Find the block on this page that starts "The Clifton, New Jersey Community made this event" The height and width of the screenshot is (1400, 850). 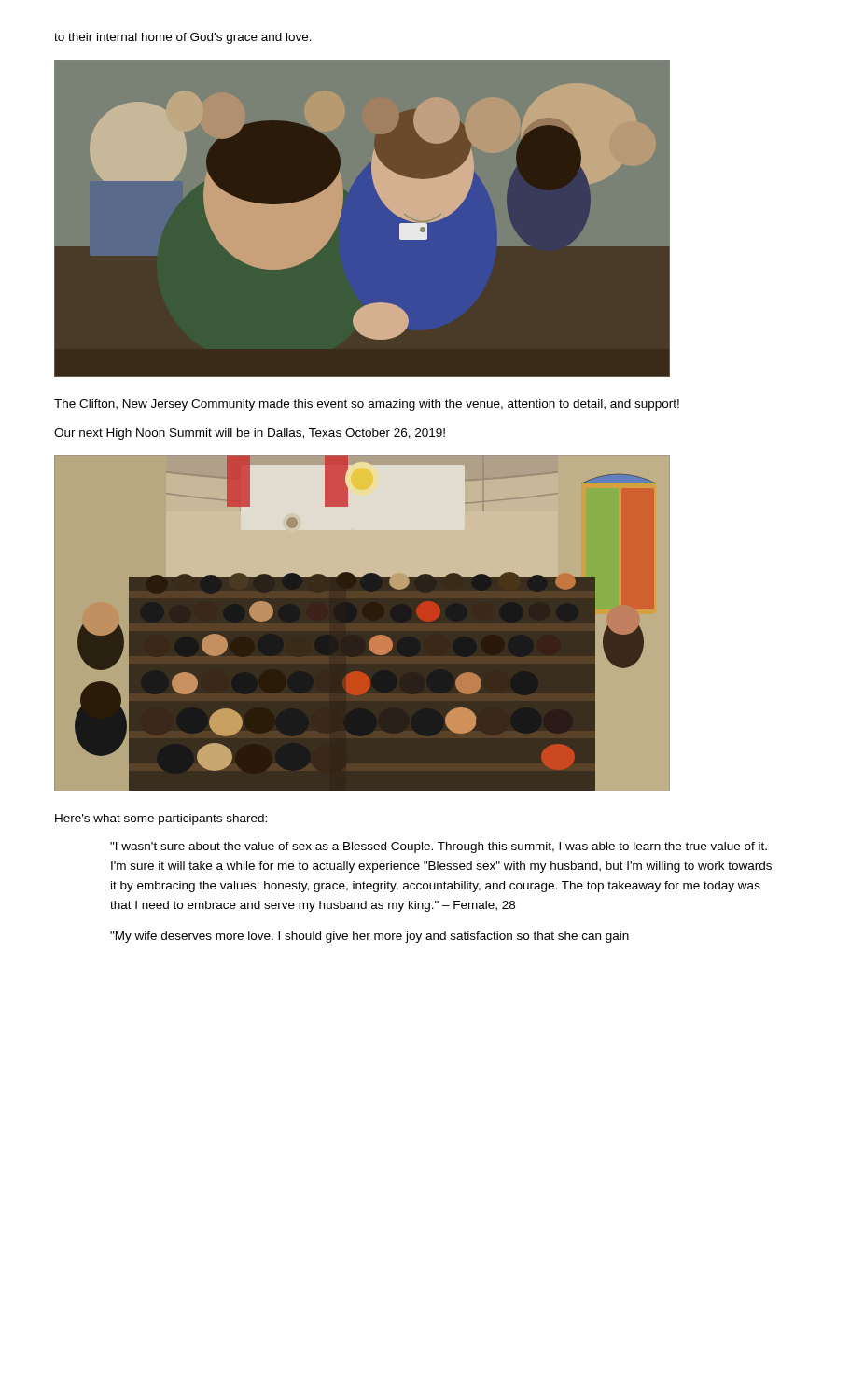click(367, 404)
